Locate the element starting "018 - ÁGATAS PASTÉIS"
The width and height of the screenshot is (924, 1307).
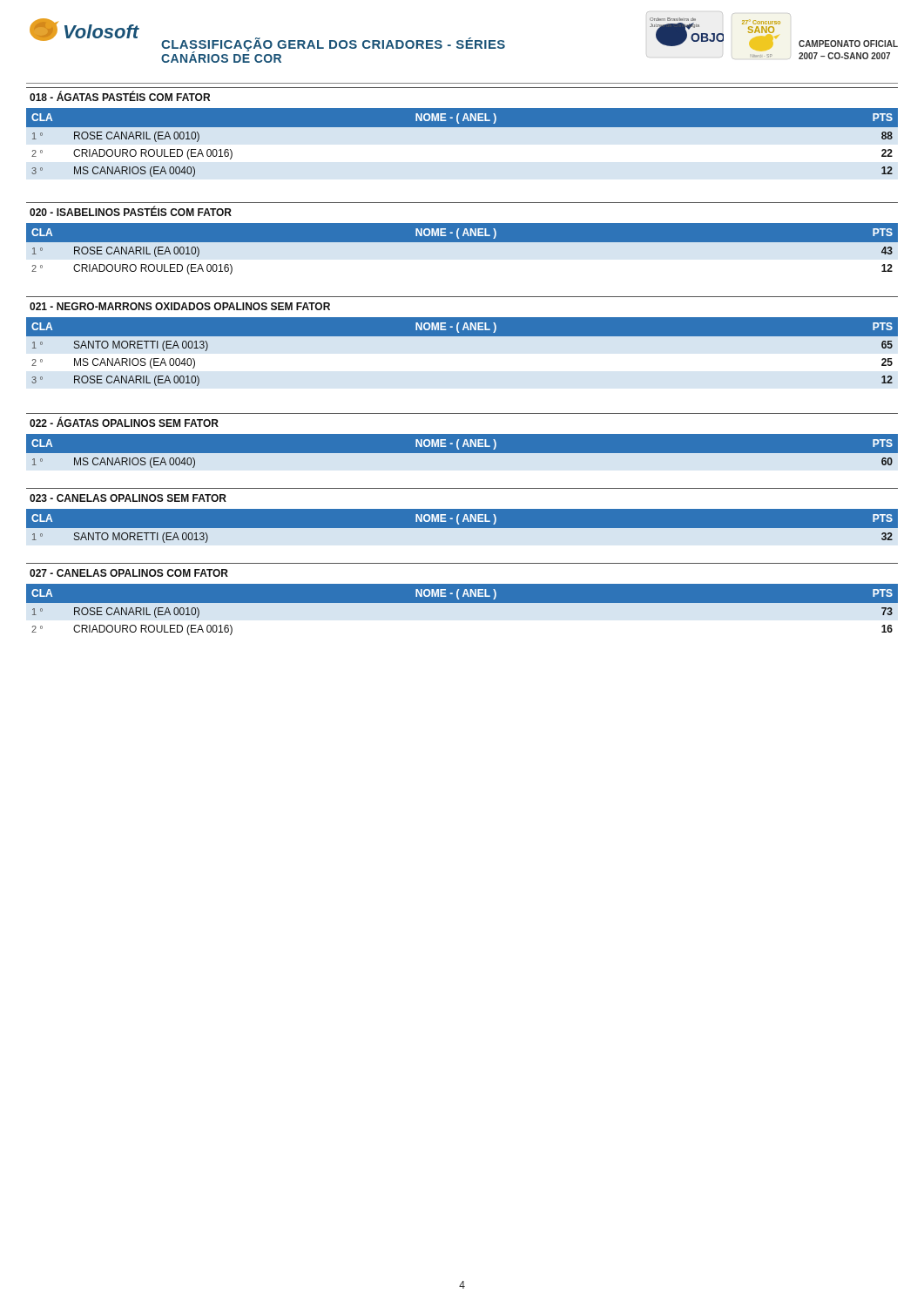[120, 98]
